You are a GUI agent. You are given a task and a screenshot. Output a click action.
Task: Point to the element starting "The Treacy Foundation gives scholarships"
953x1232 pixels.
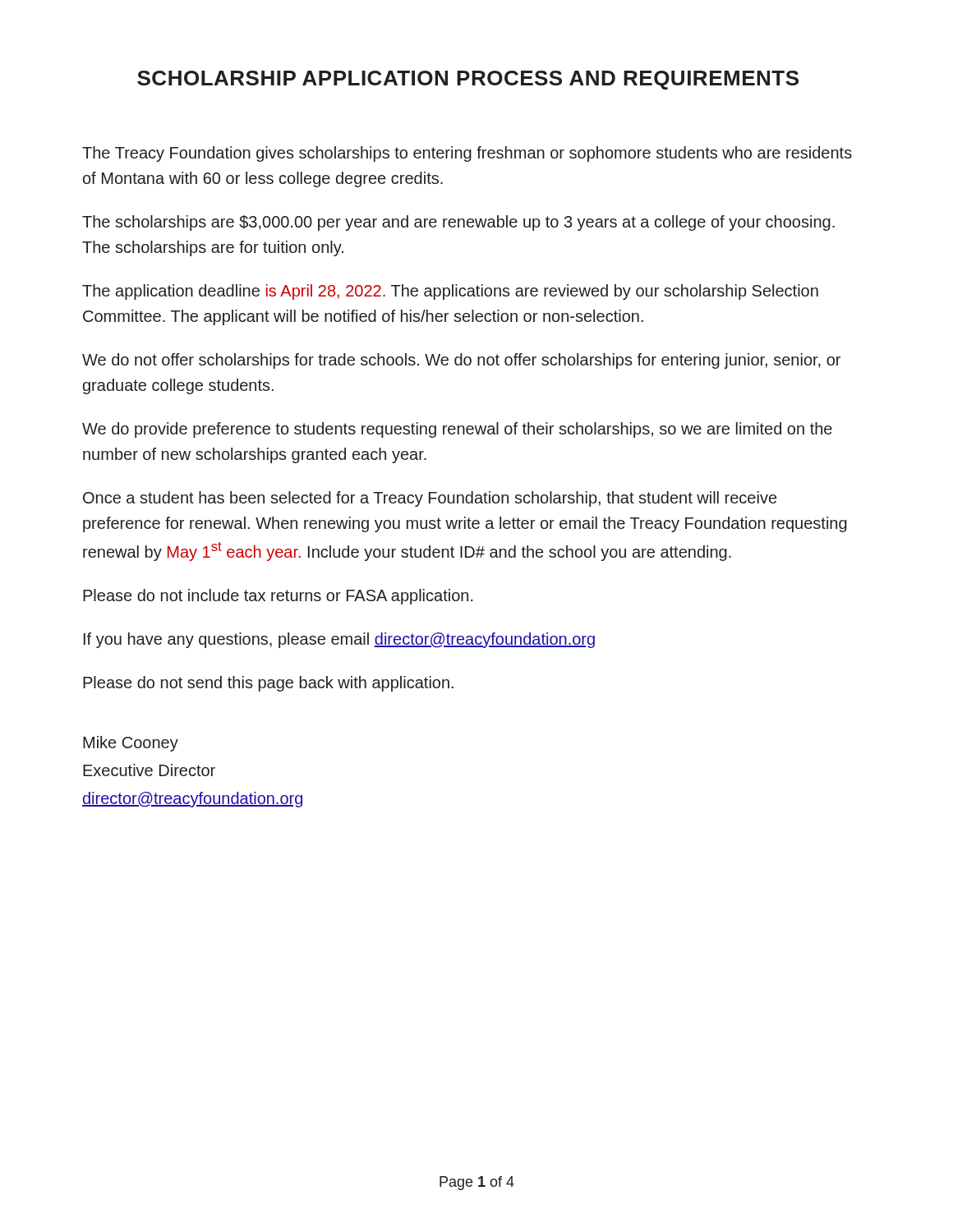pos(467,166)
